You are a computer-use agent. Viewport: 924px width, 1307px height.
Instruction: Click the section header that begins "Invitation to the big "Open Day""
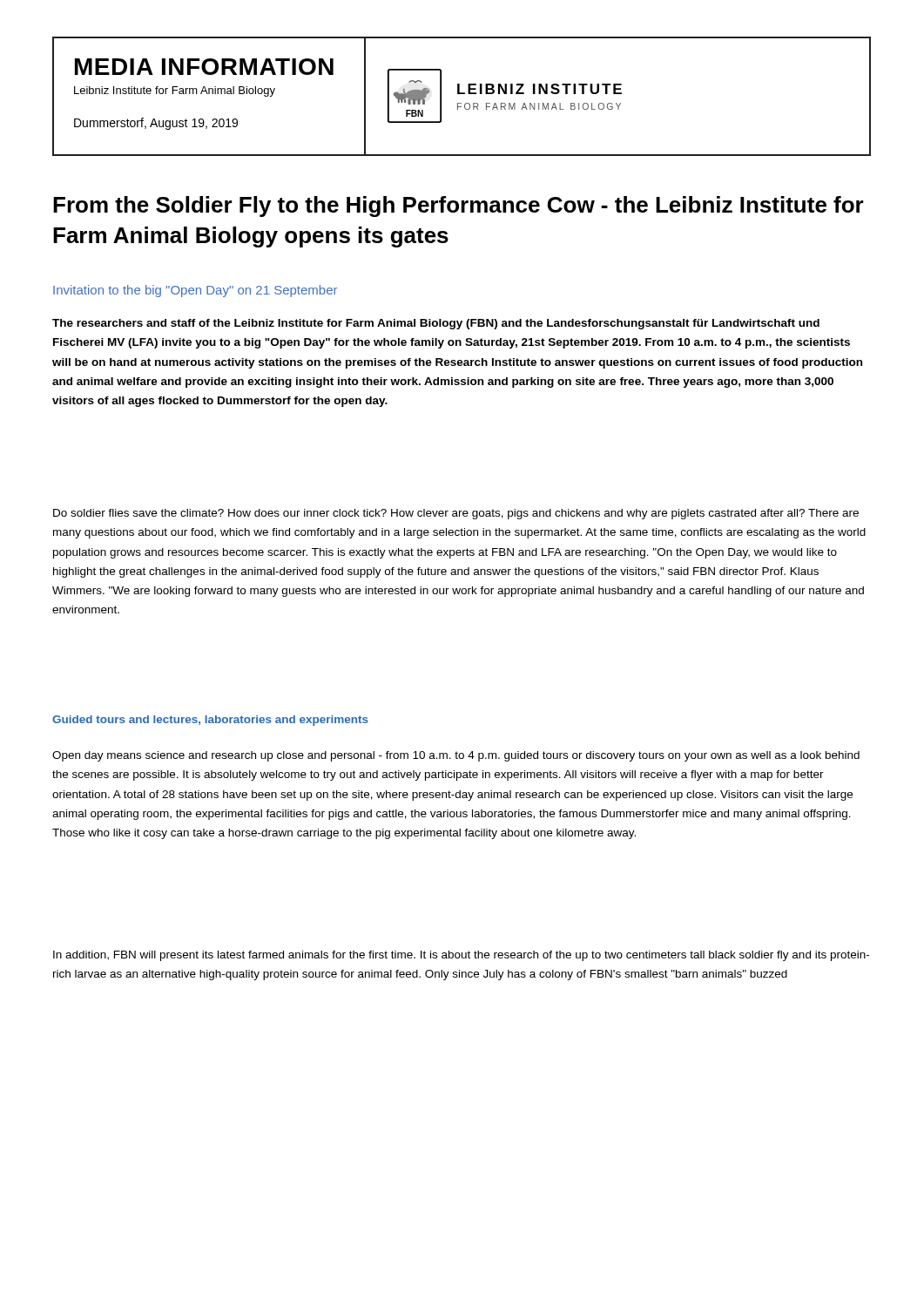(x=195, y=290)
